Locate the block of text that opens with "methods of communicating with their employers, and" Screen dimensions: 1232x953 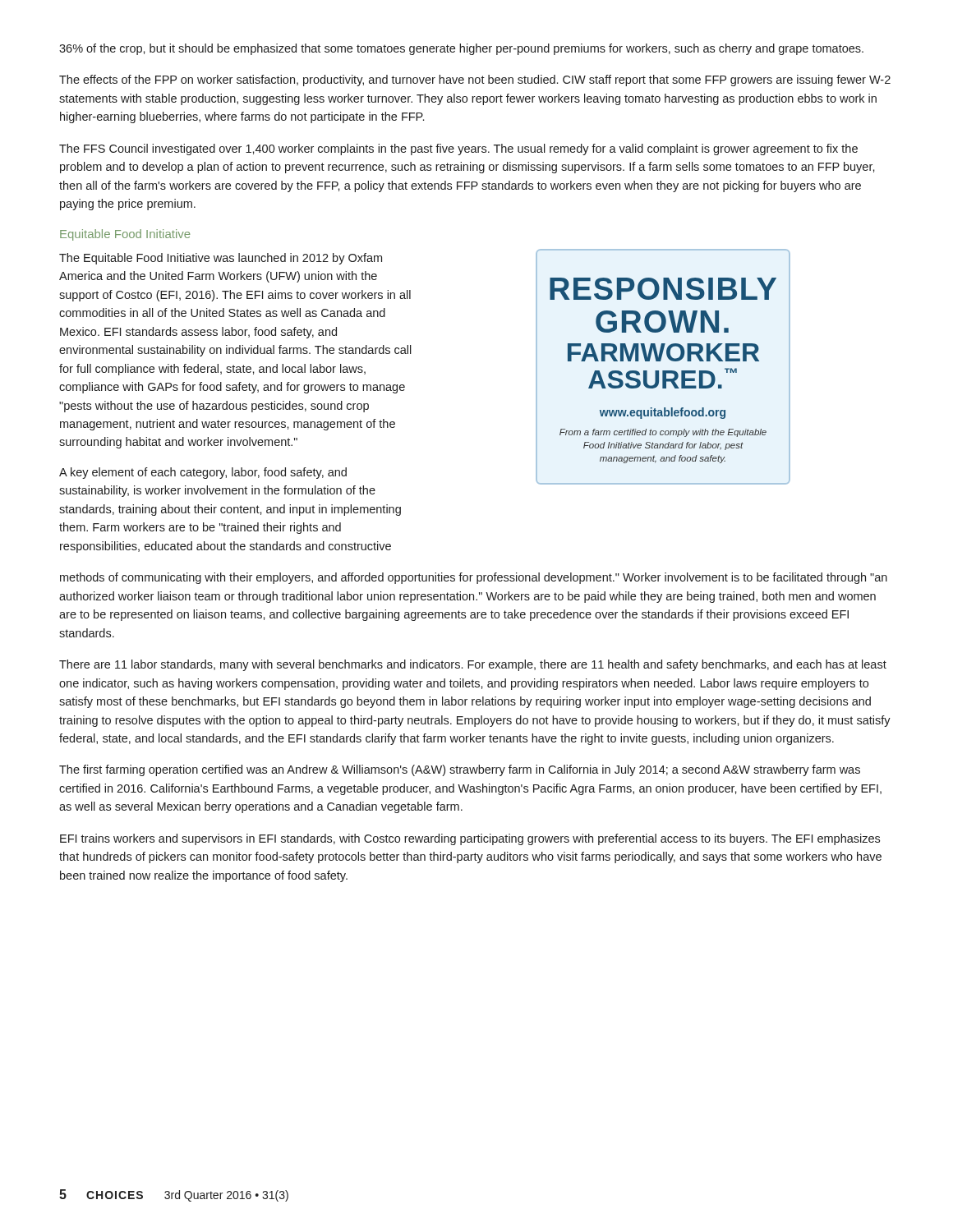[473, 605]
